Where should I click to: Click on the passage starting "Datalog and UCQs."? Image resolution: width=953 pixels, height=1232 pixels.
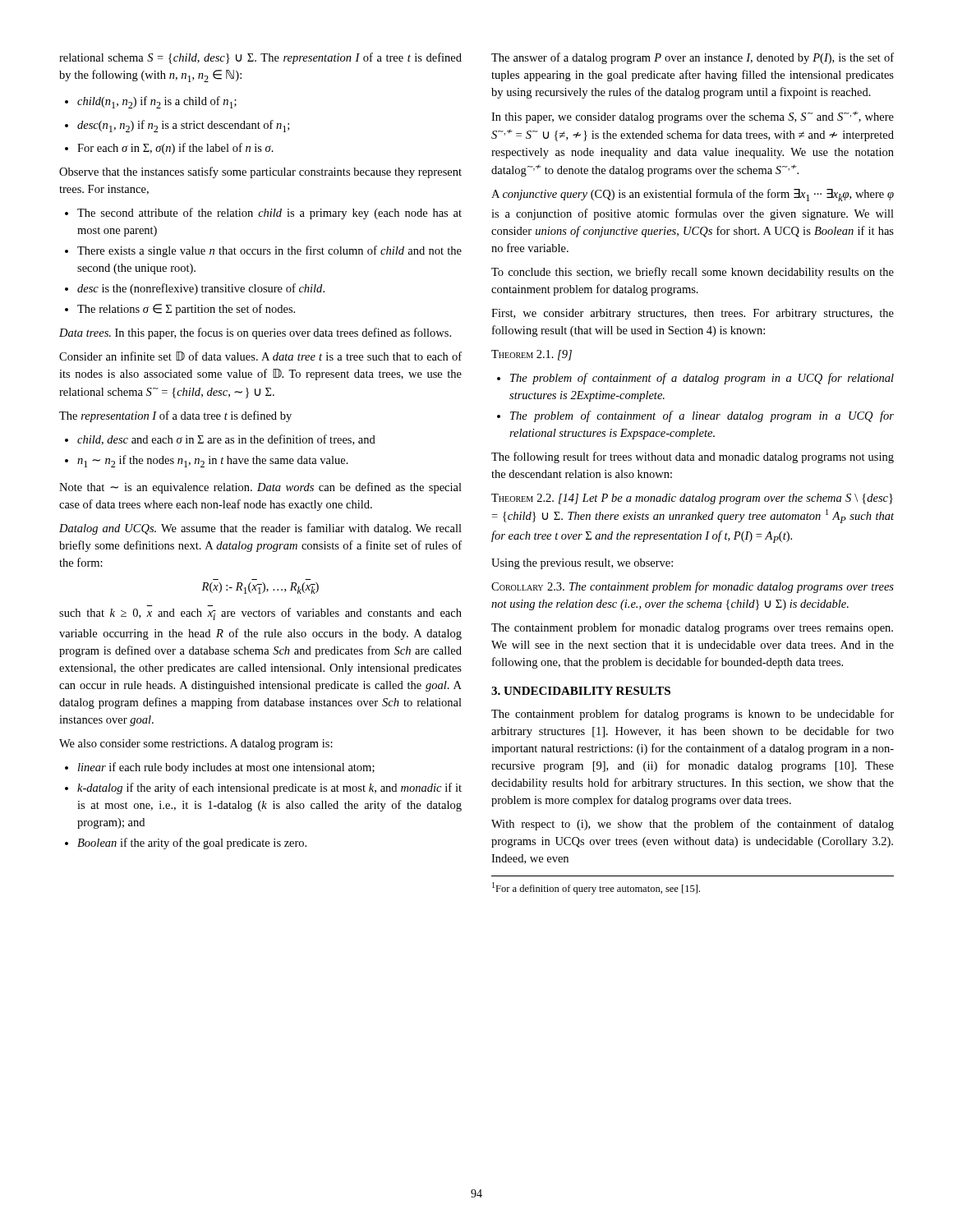tap(260, 546)
